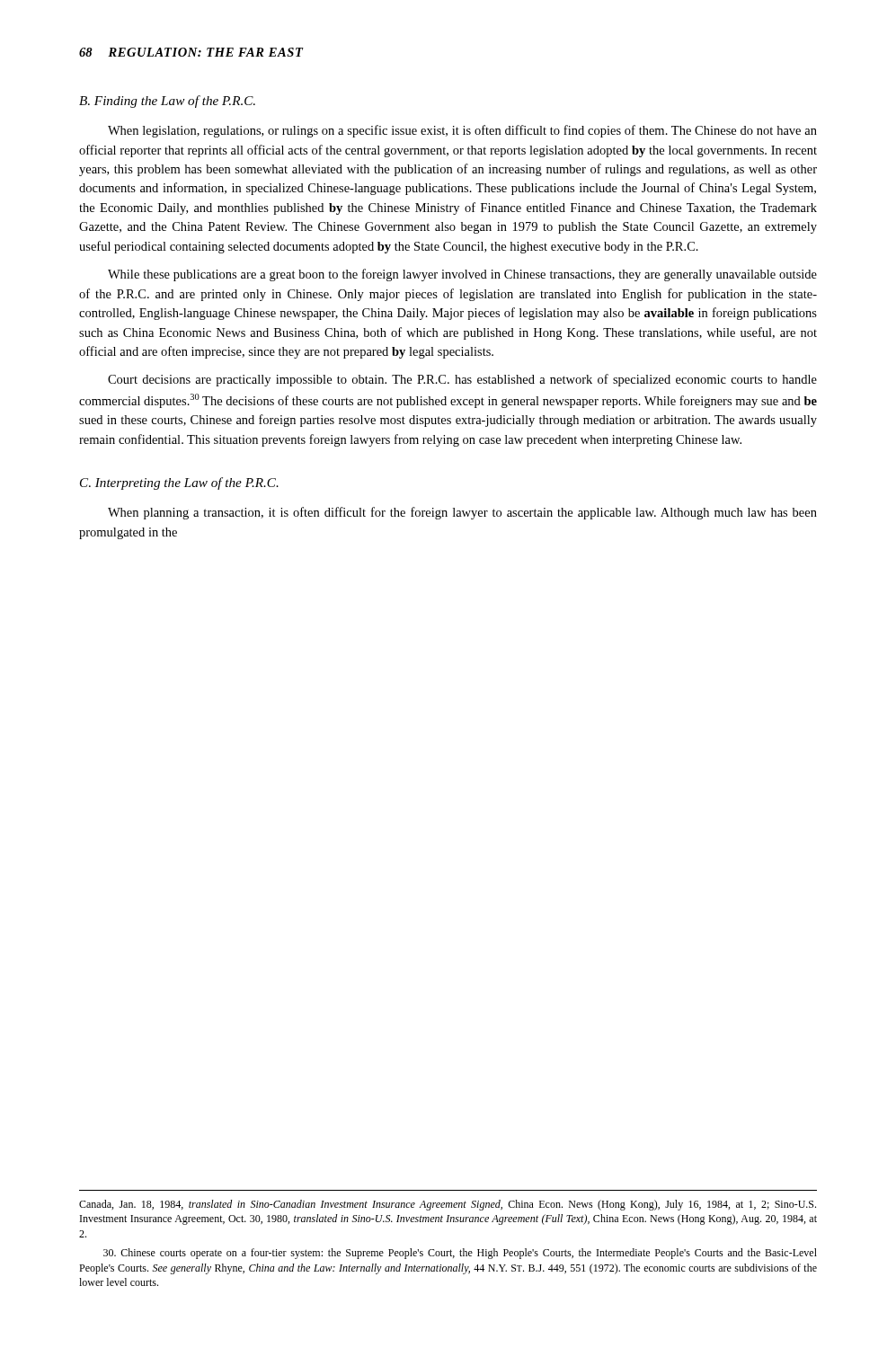896x1348 pixels.
Task: Find the block starting "While these publications are a"
Action: [x=448, y=313]
